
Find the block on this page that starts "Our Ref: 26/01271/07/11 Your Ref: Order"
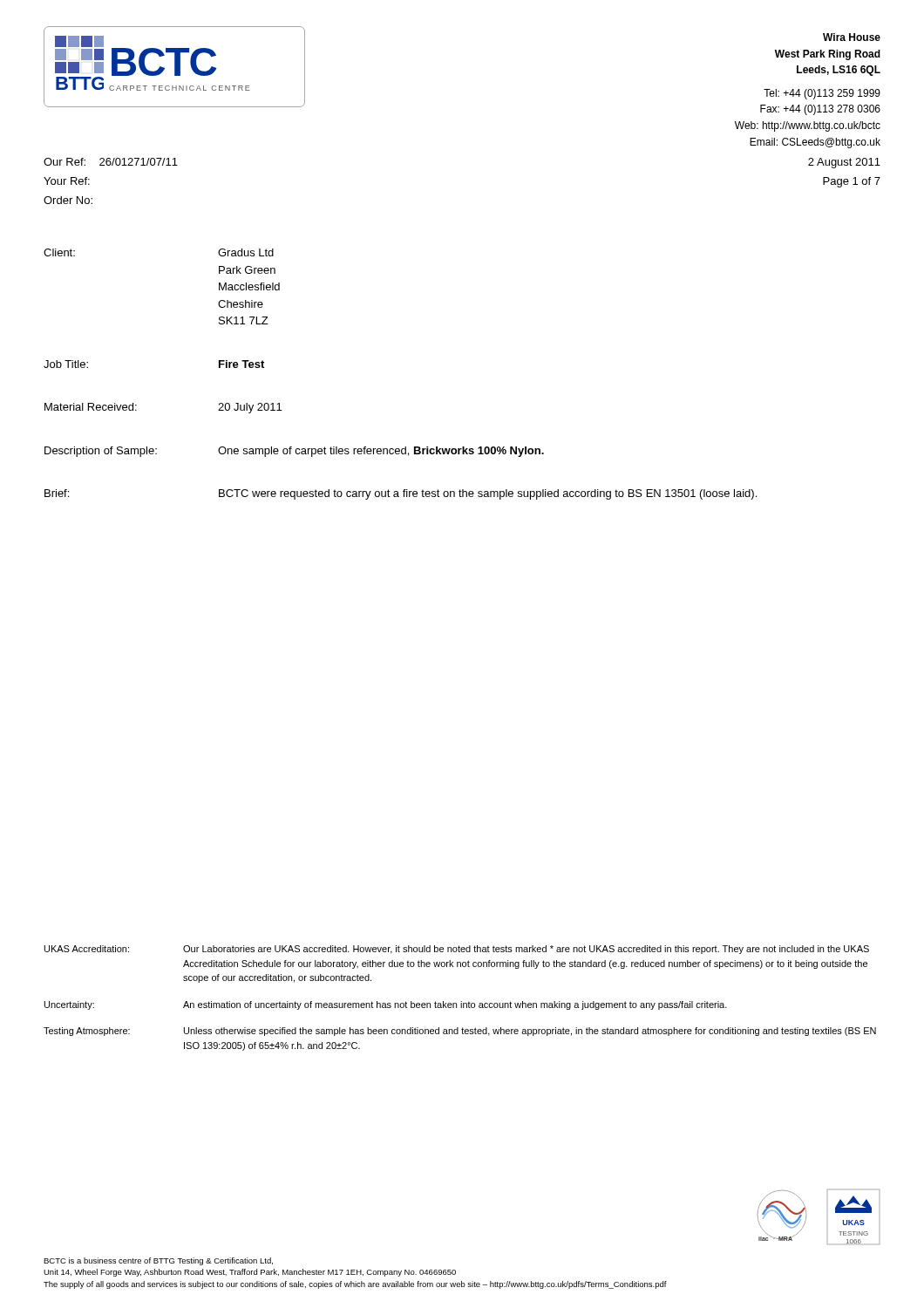tap(111, 162)
